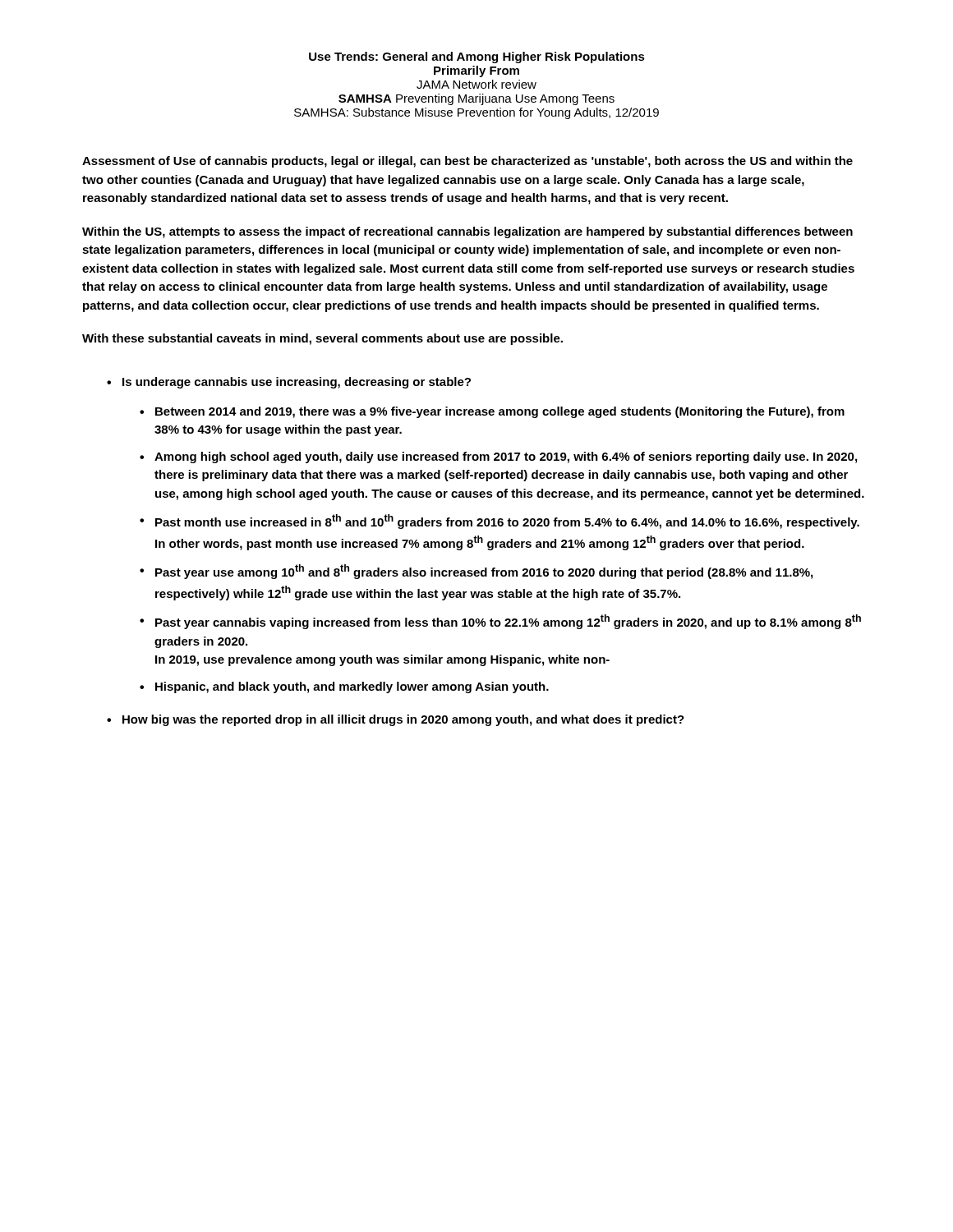Navigate to the passage starting "Assessment of Use of cannabis products, legal or"

tap(468, 179)
